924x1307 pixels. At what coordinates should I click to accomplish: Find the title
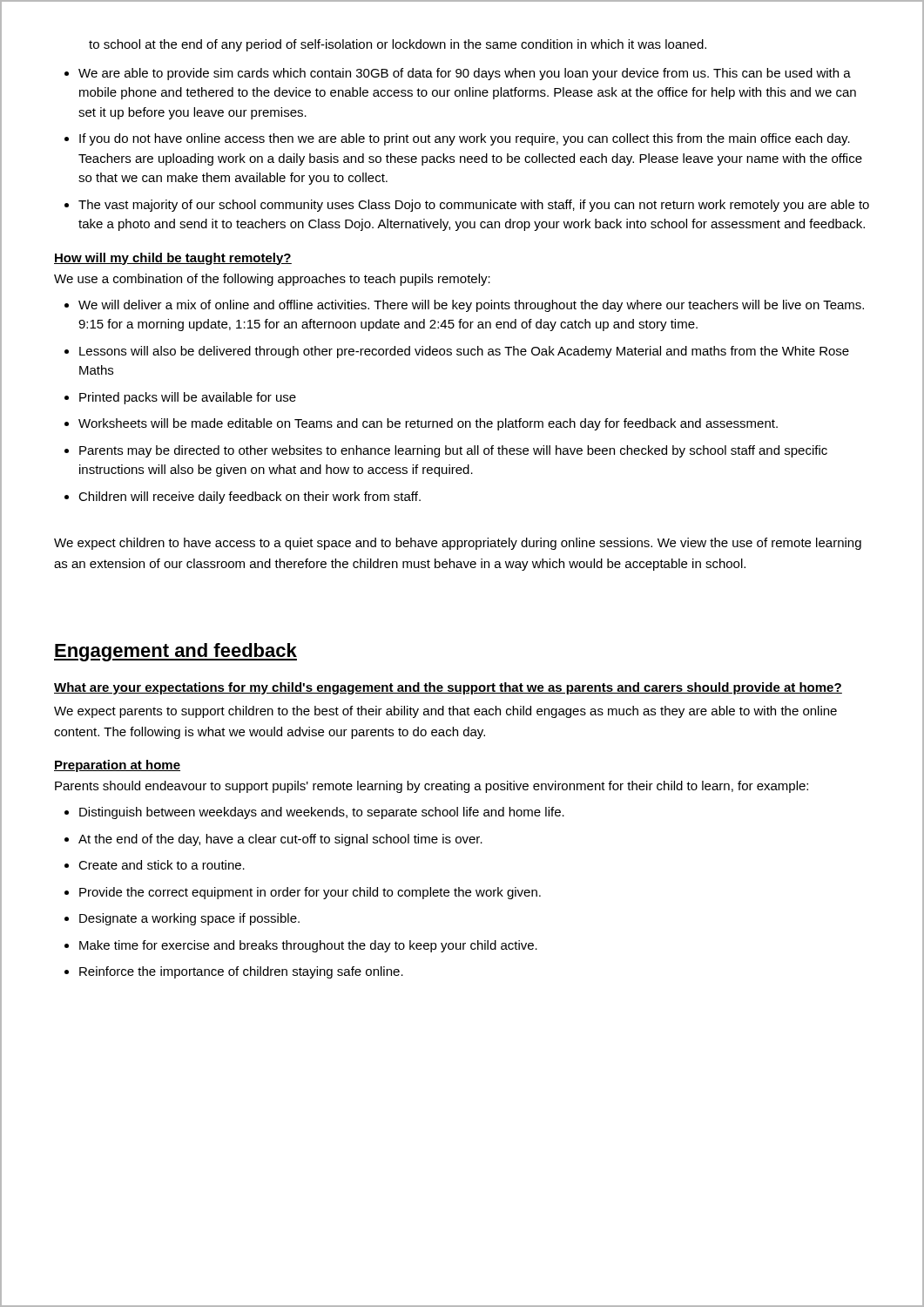tap(175, 650)
